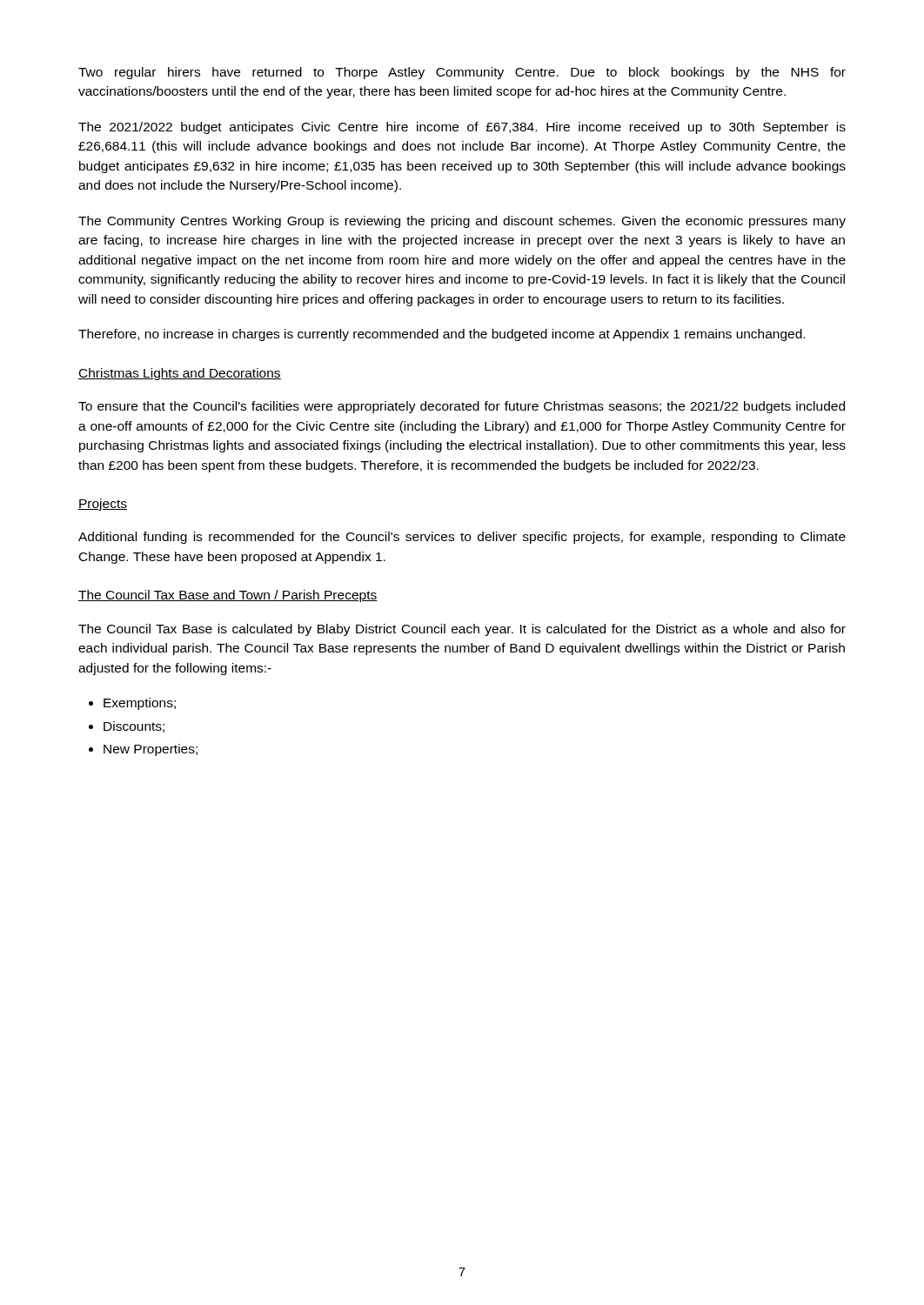
Task: Navigate to the element starting "New Properties;"
Action: 143,750
